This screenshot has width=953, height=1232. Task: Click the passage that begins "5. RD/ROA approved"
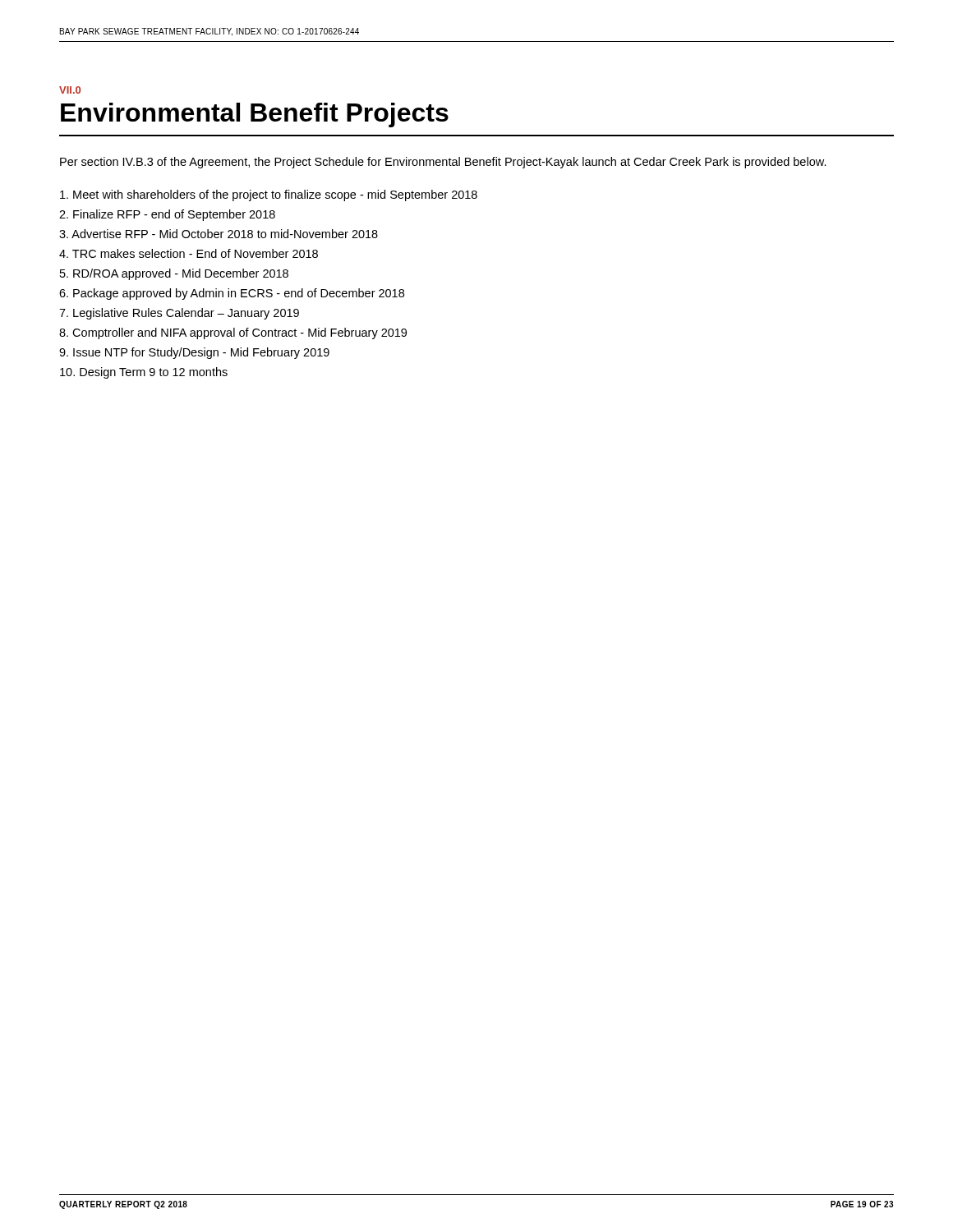click(x=174, y=273)
